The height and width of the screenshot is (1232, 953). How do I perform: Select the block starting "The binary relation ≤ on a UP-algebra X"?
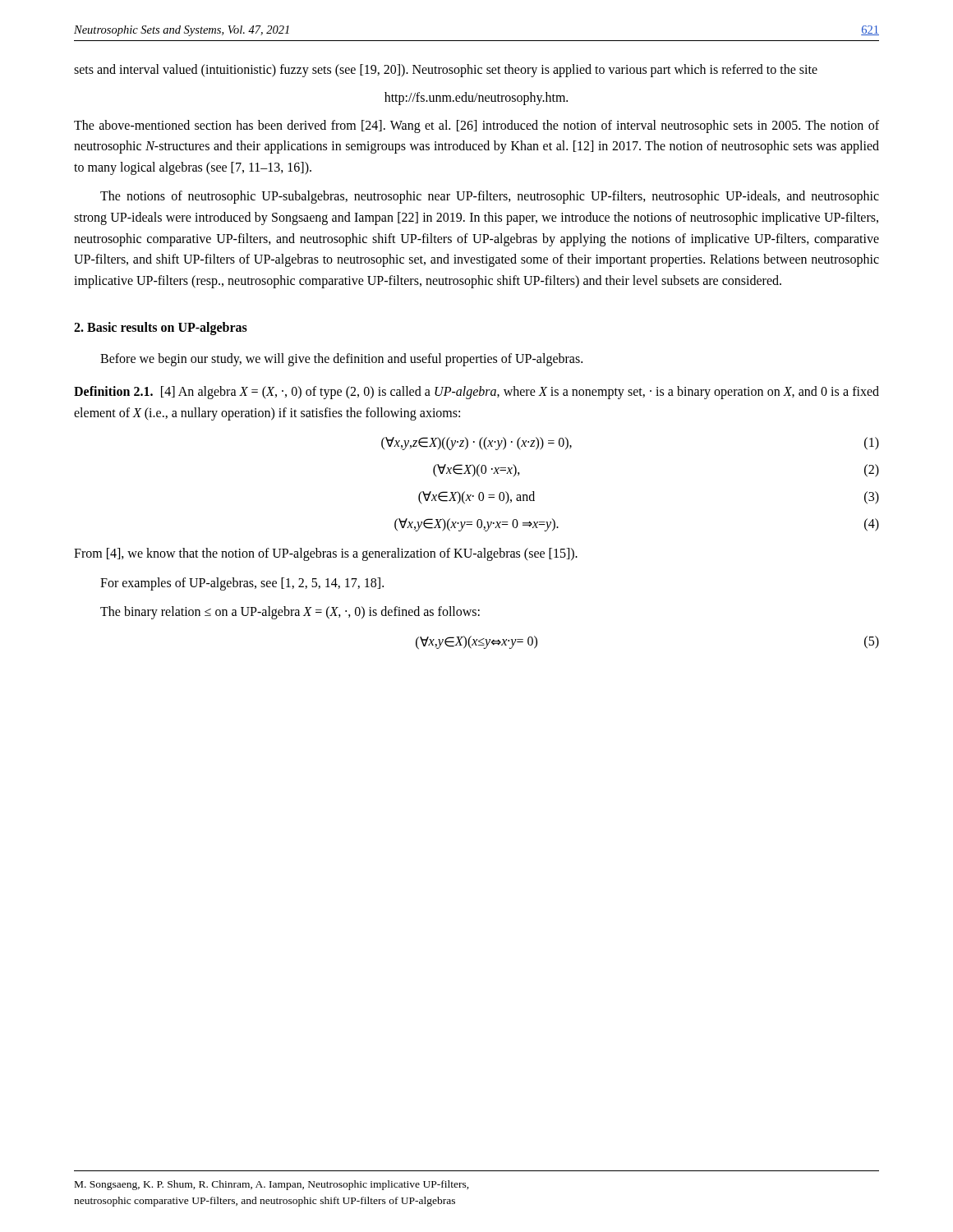pos(290,612)
